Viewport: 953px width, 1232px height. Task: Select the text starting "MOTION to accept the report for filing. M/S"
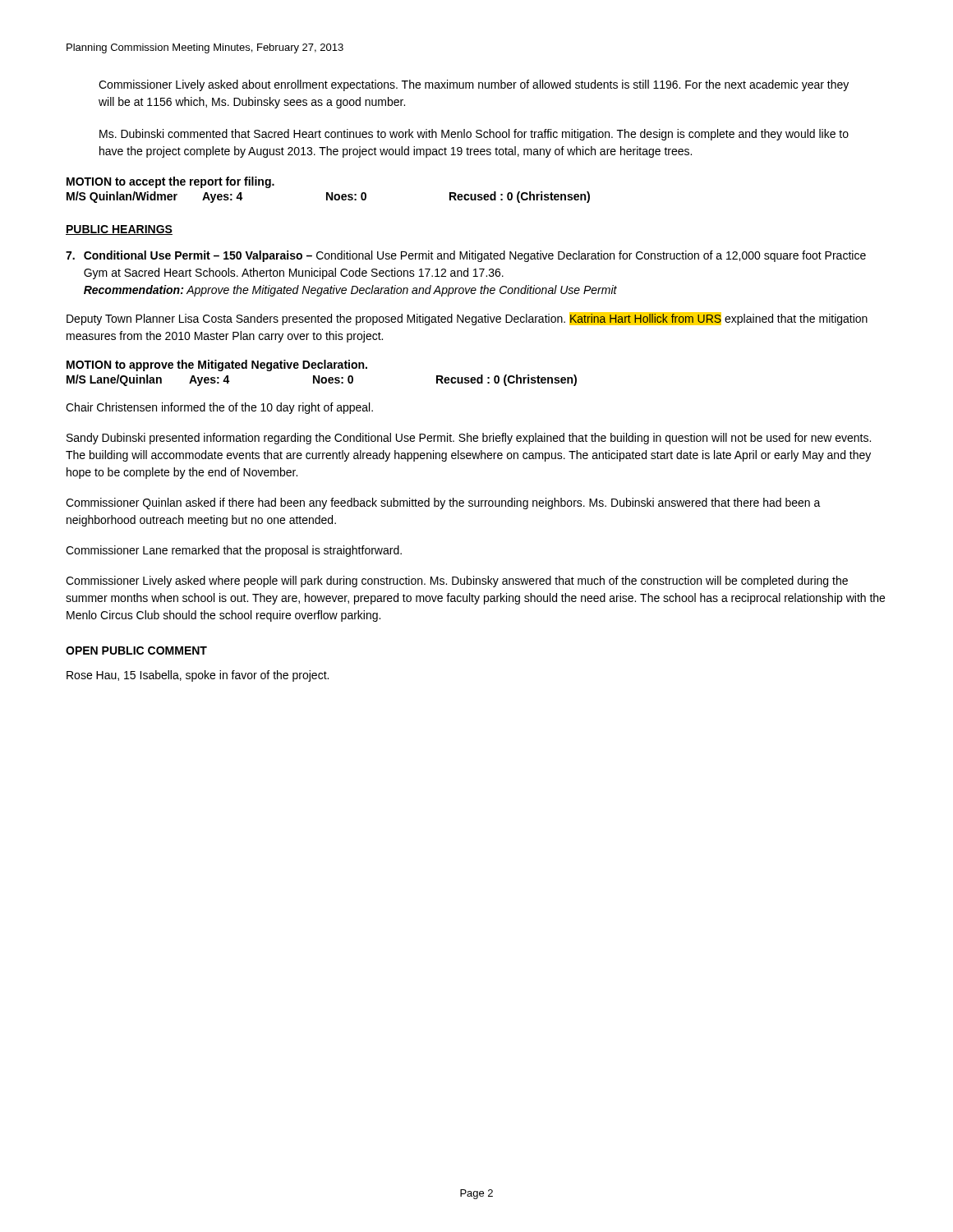(476, 189)
